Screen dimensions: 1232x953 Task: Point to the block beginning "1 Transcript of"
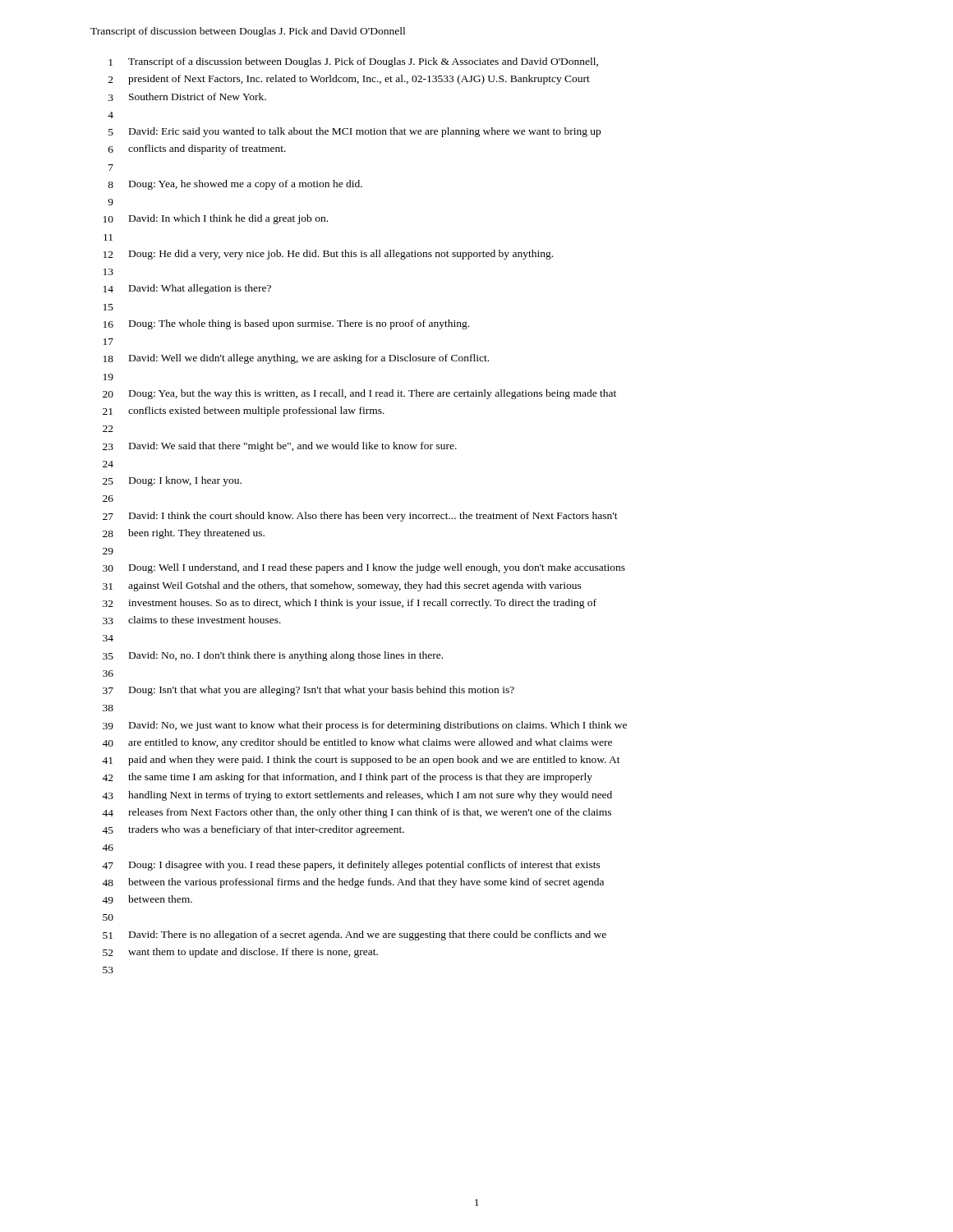[x=489, y=80]
